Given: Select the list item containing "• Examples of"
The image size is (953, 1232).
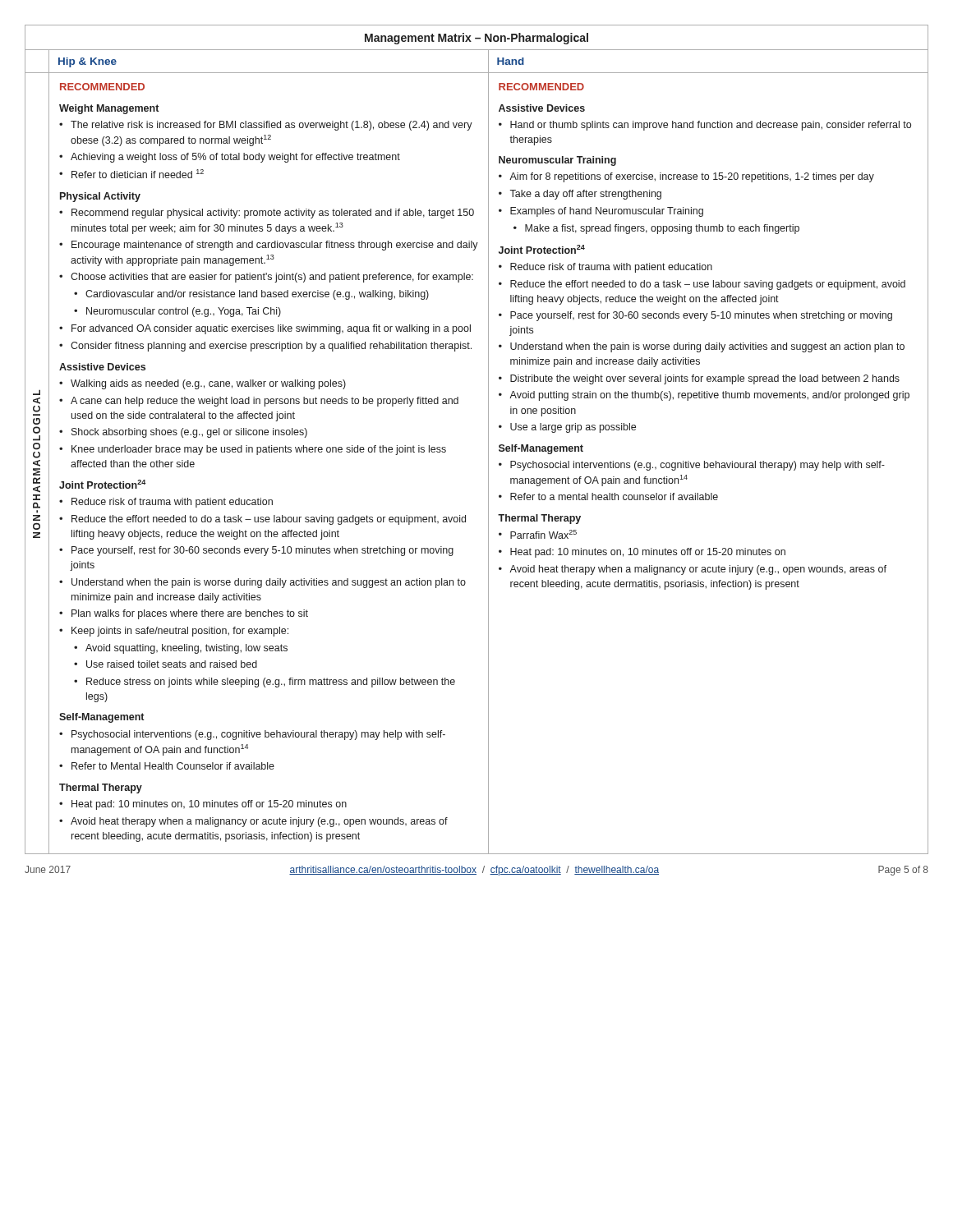Looking at the screenshot, I should point(708,211).
